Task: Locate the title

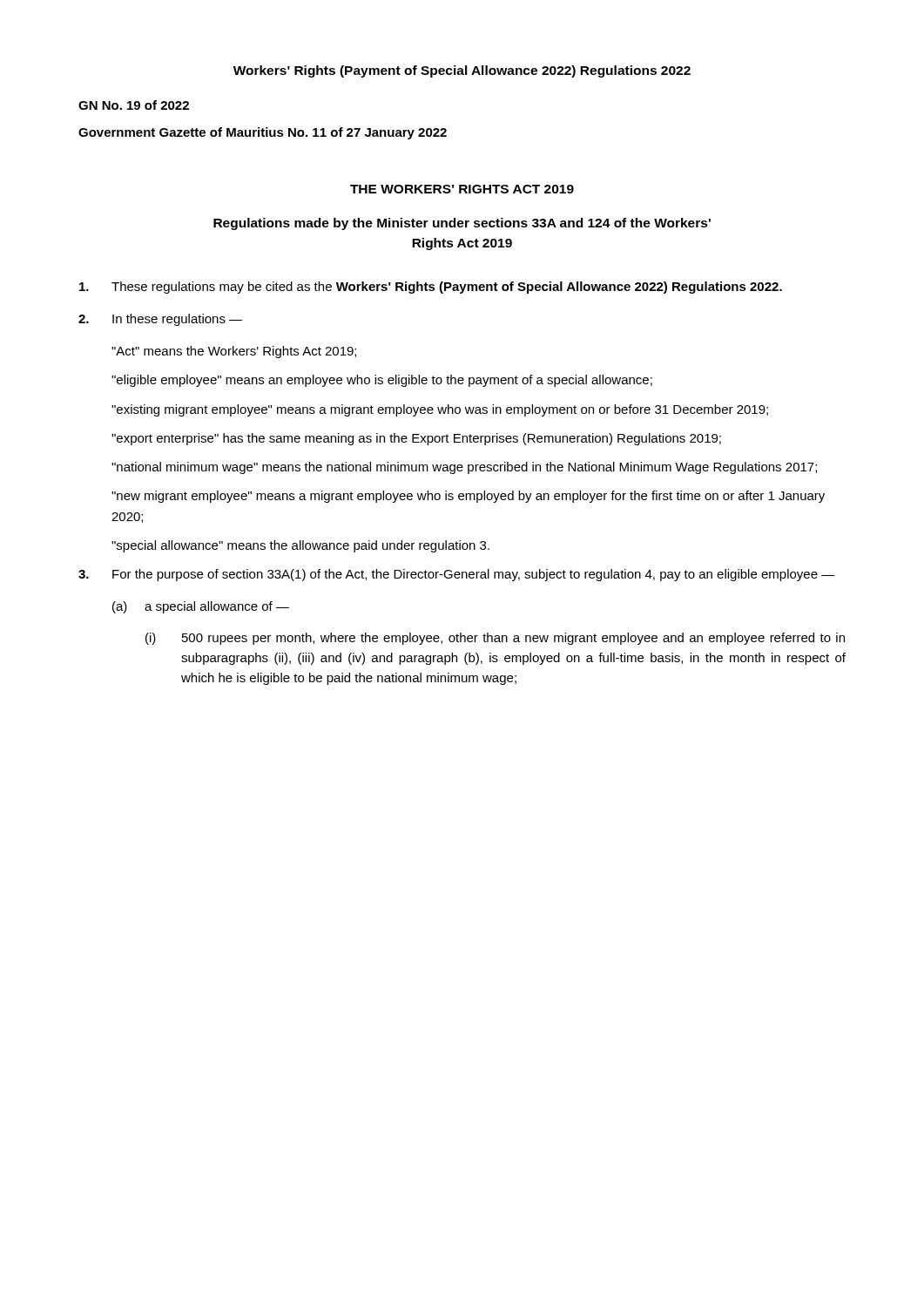Action: (462, 70)
